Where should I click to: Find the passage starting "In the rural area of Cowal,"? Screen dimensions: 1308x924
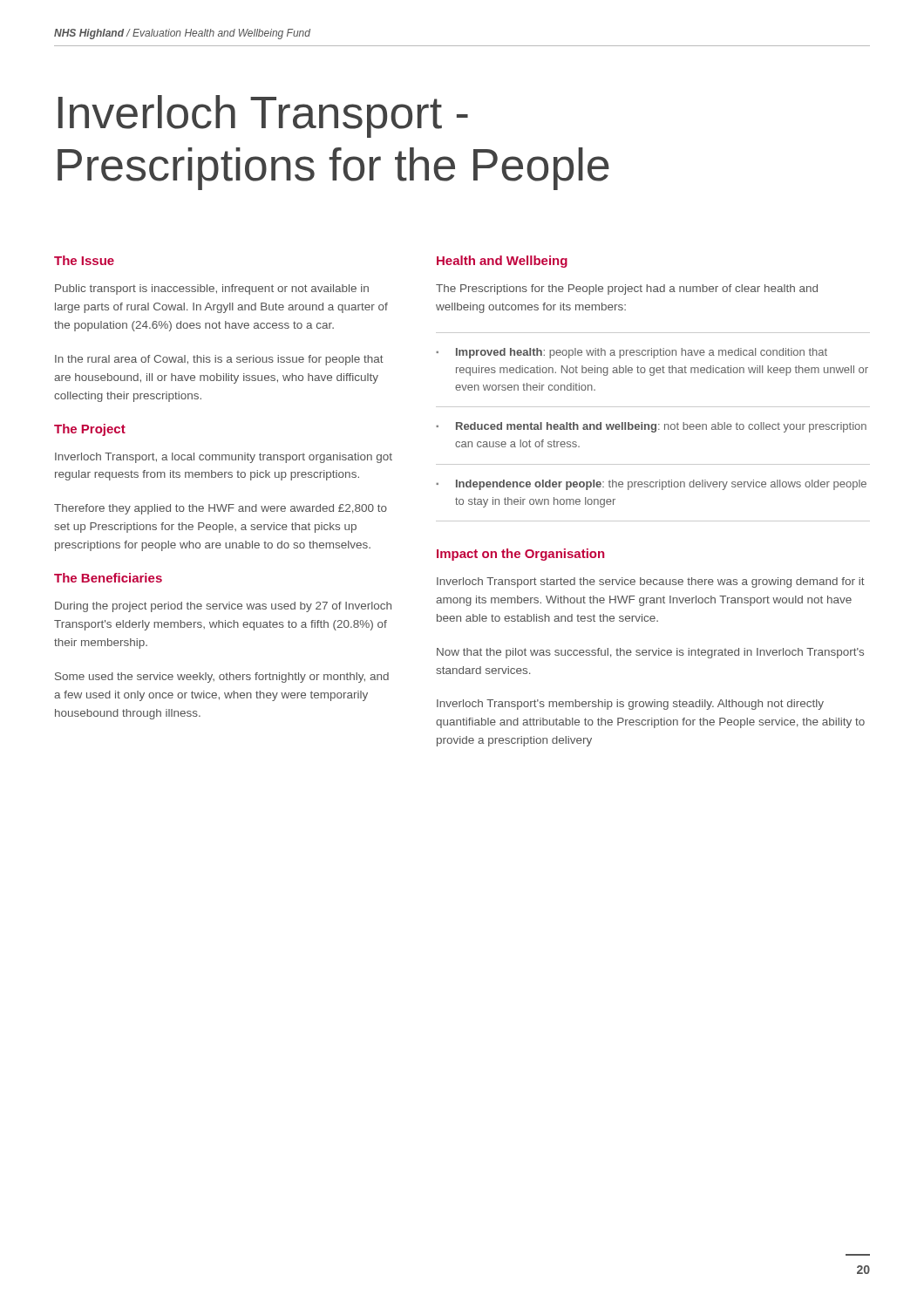[224, 378]
